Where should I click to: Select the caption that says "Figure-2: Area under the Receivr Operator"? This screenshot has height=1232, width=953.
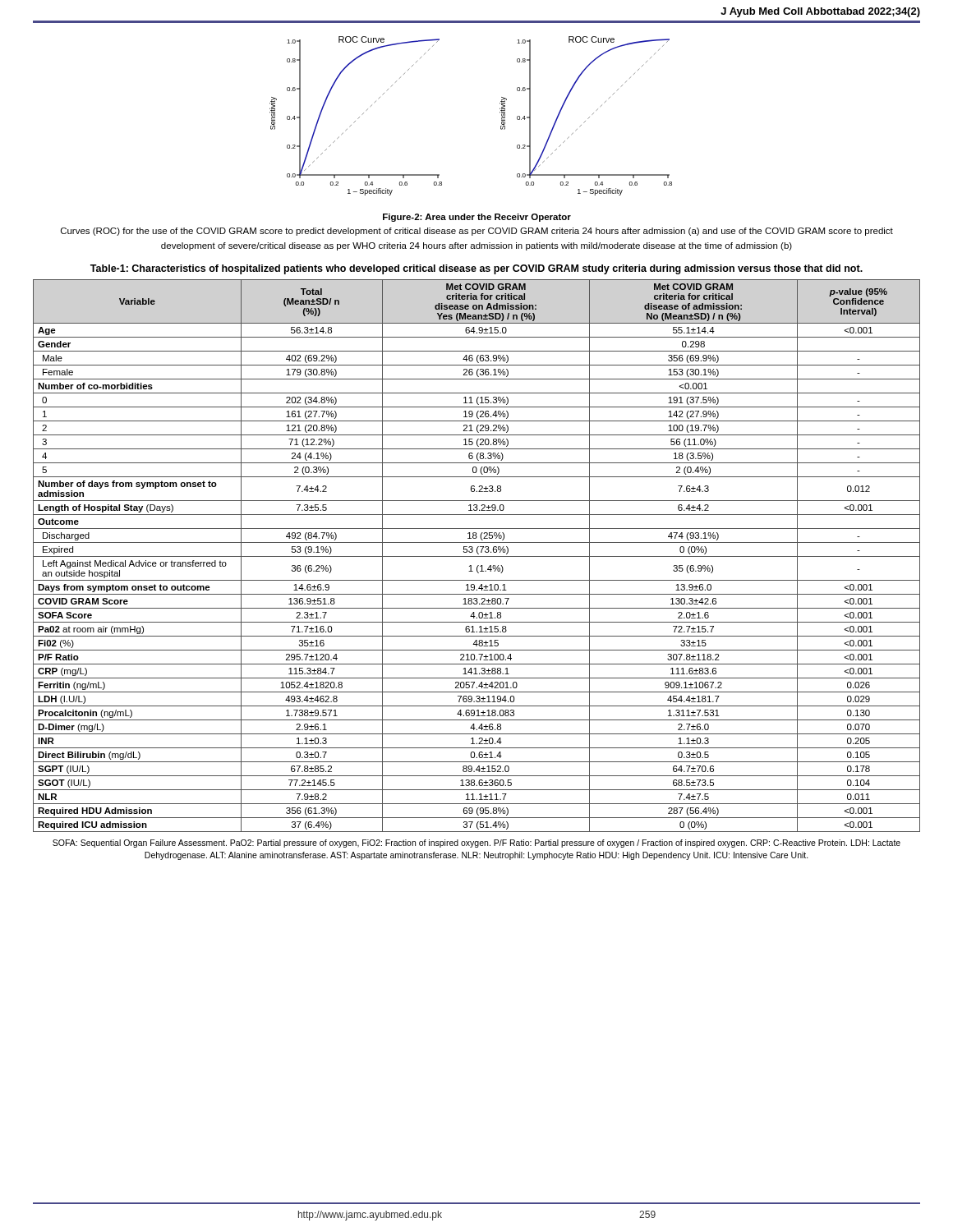(476, 231)
